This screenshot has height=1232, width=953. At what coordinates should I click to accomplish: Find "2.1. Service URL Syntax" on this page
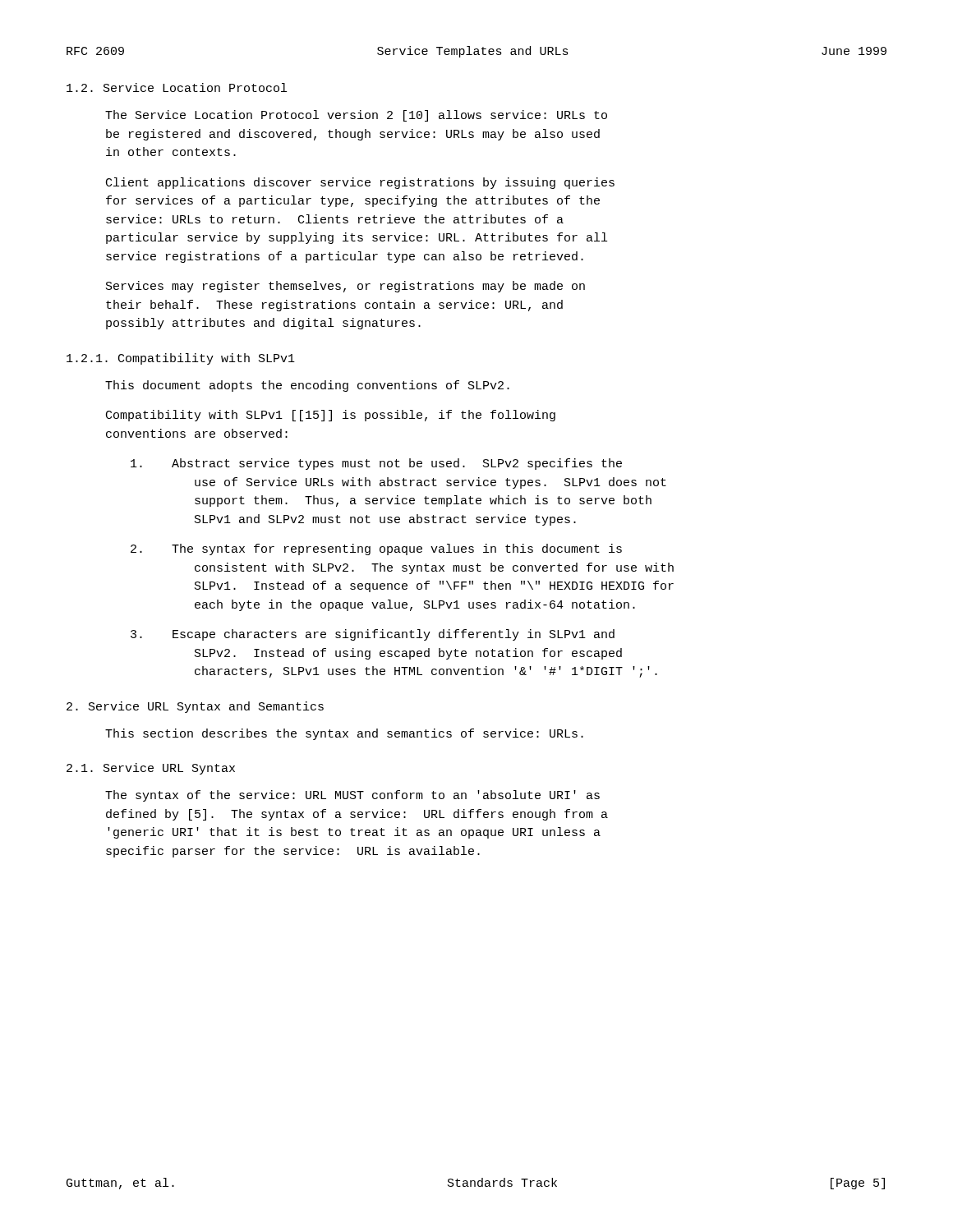(x=151, y=769)
